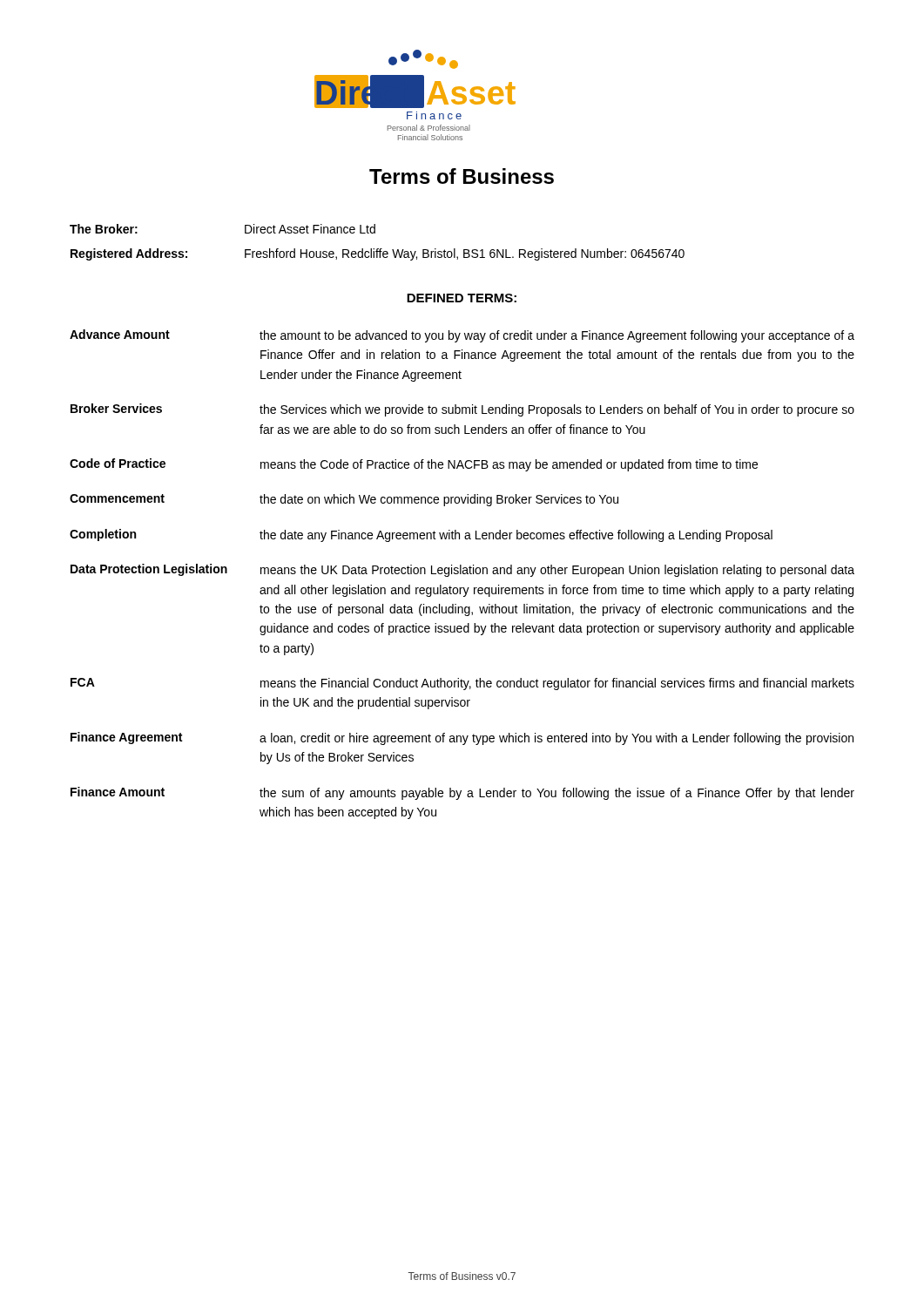This screenshot has width=924, height=1307.
Task: Click on the title containing "Terms of Business"
Action: coord(462,177)
